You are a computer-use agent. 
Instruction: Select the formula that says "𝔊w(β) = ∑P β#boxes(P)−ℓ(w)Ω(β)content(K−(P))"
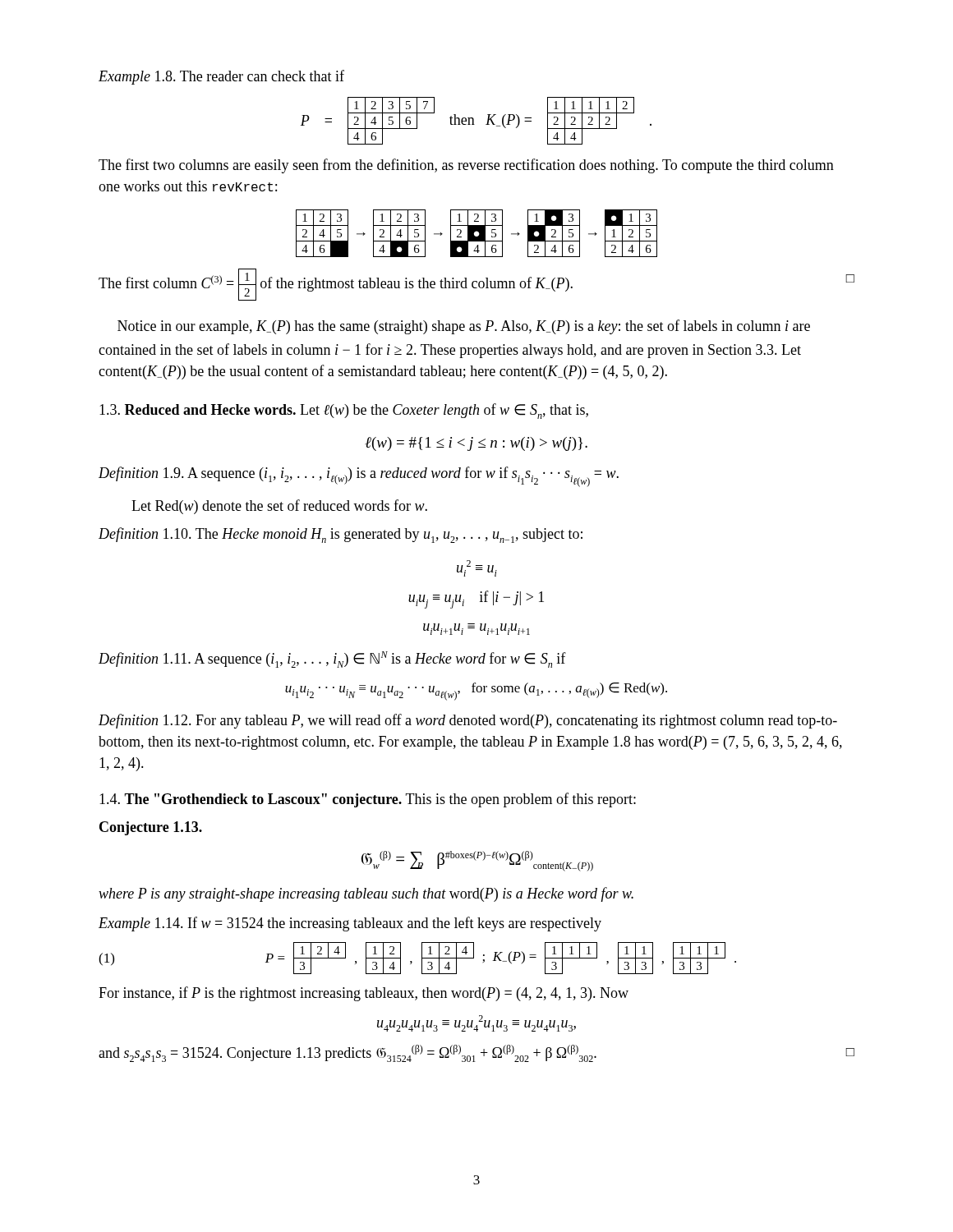coord(476,861)
